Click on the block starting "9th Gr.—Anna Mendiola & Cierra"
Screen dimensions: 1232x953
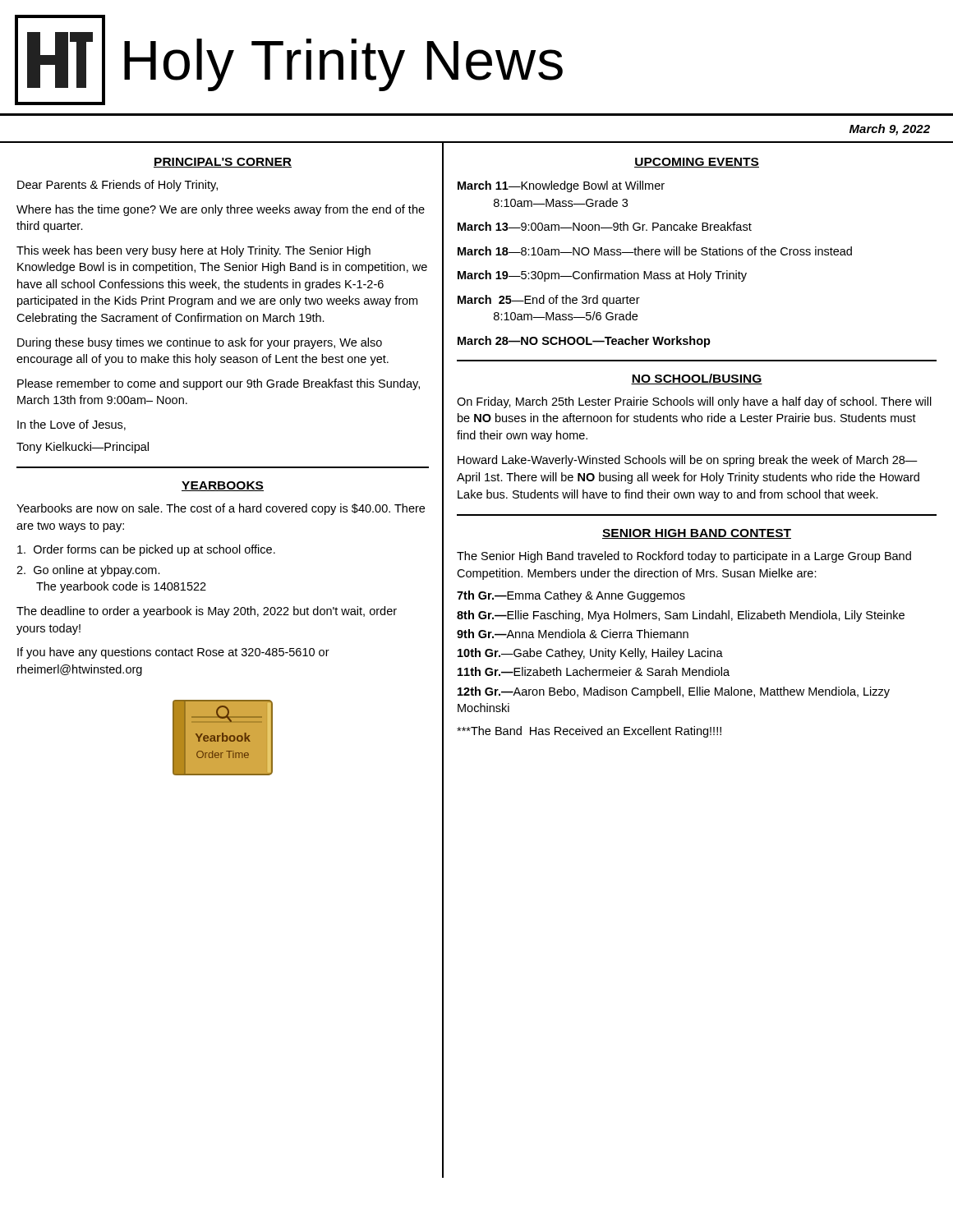click(x=573, y=634)
